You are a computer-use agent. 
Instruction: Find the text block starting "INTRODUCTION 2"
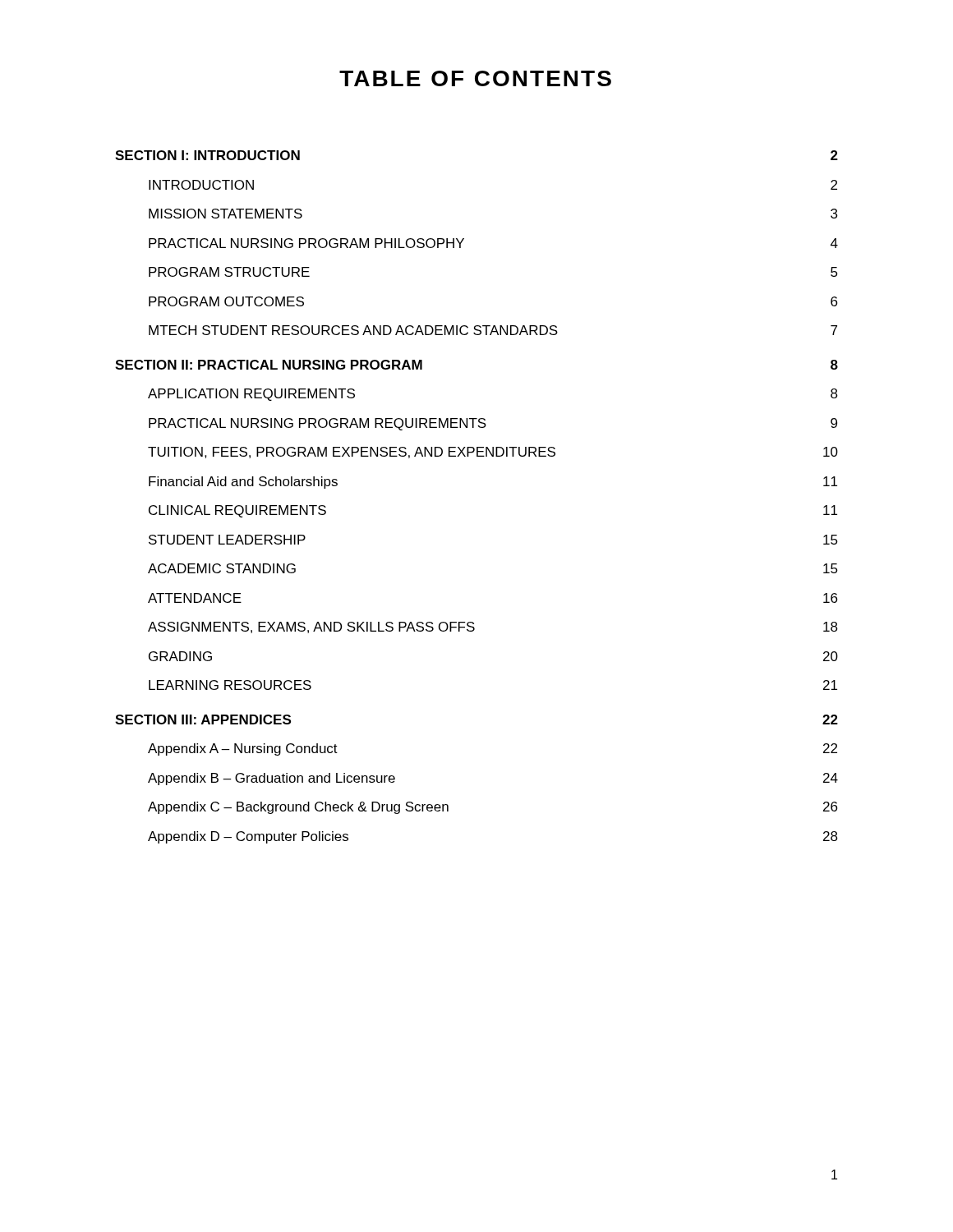pyautogui.click(x=199, y=184)
